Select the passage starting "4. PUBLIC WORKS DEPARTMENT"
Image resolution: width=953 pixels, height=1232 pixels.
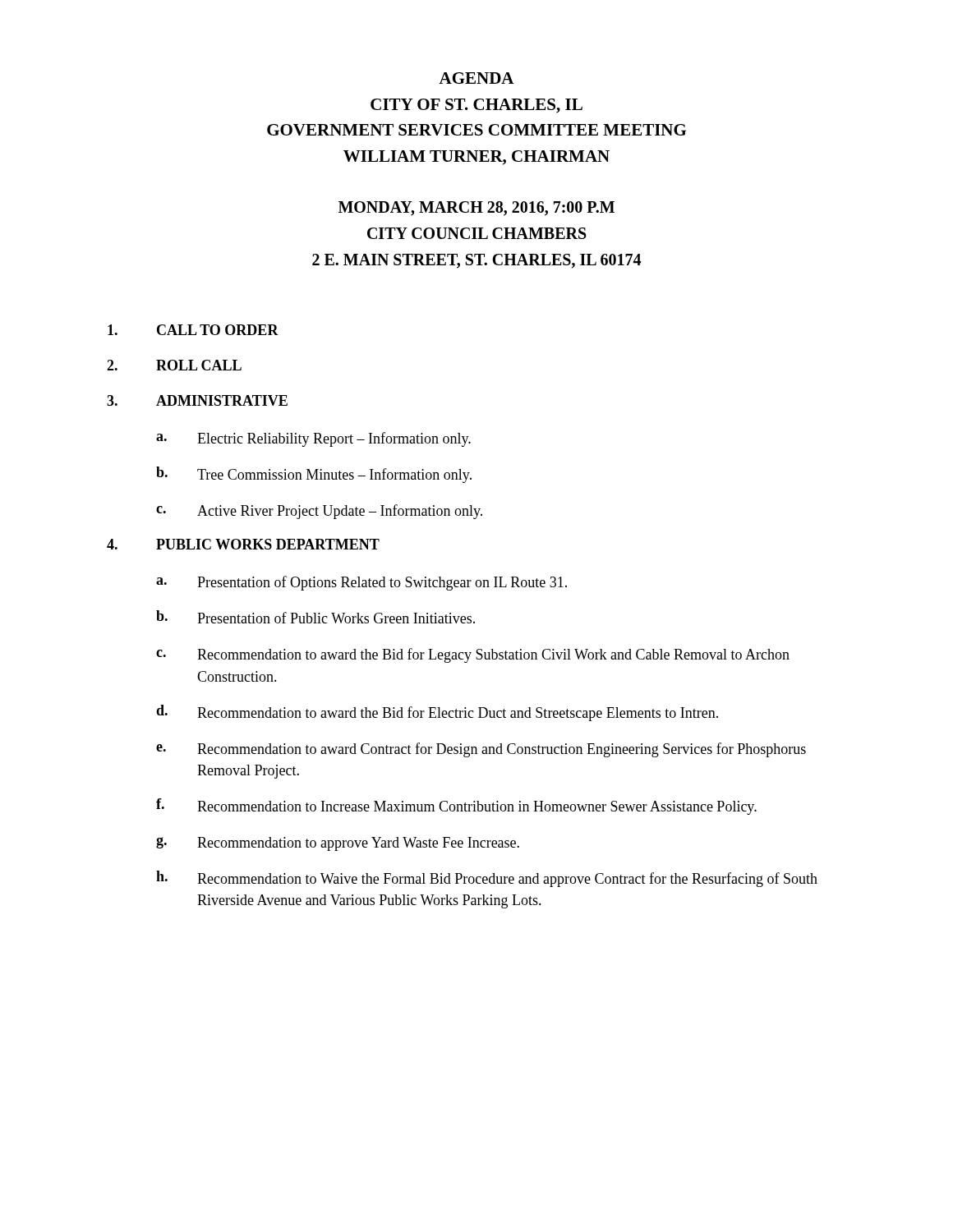tap(243, 545)
